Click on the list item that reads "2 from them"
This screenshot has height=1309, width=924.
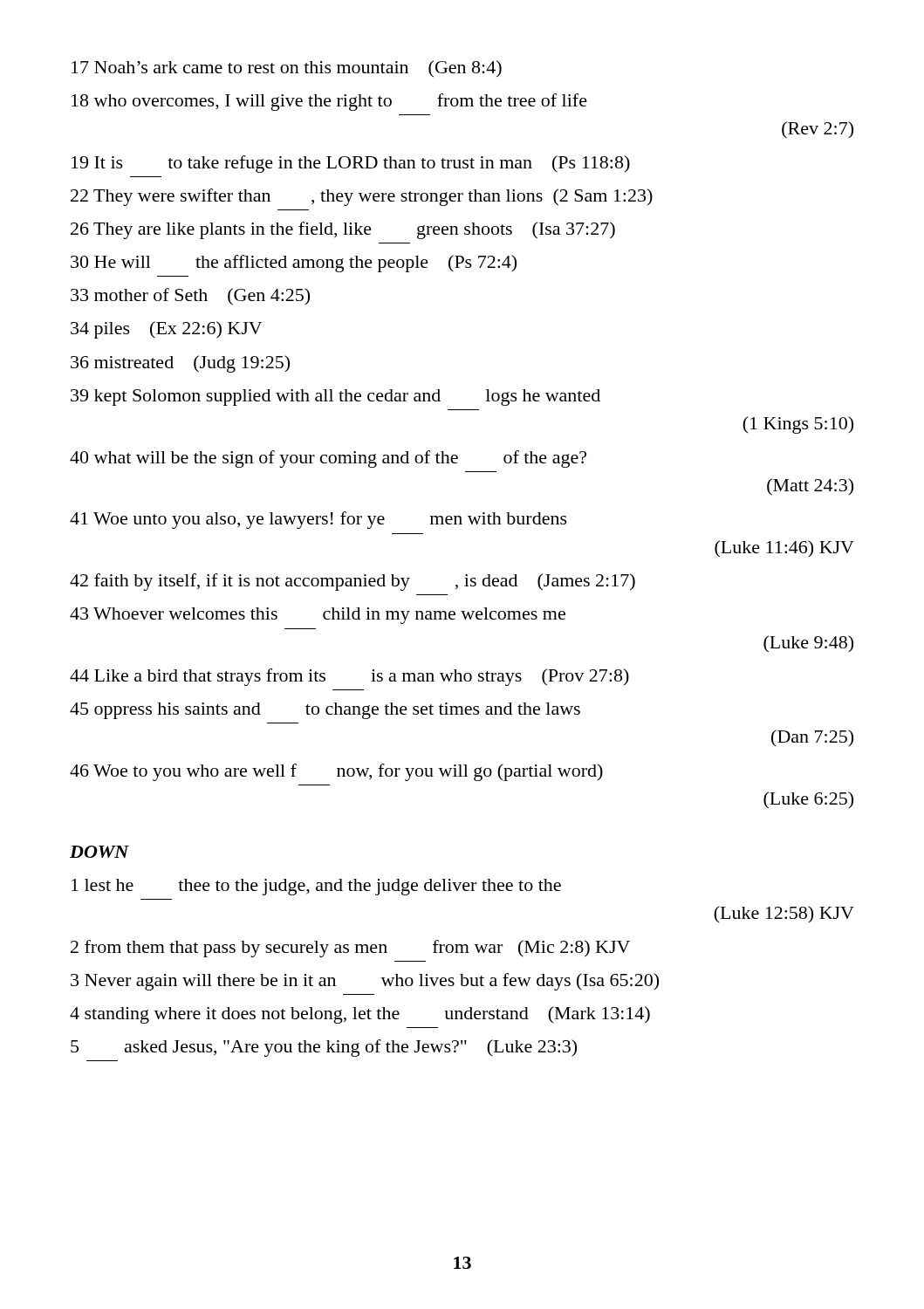pos(350,949)
